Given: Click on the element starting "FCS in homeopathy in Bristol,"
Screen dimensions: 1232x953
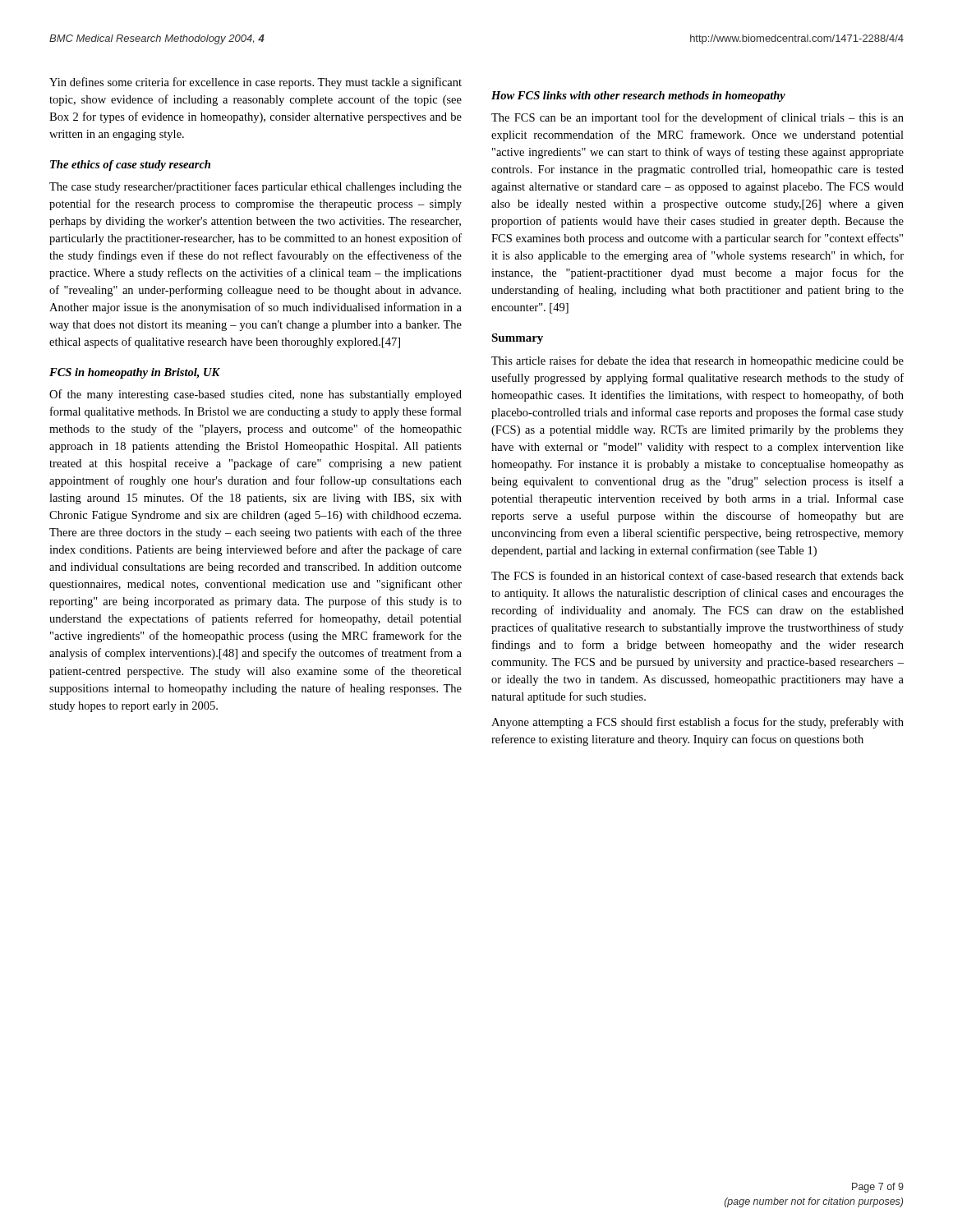Looking at the screenshot, I should coord(134,372).
